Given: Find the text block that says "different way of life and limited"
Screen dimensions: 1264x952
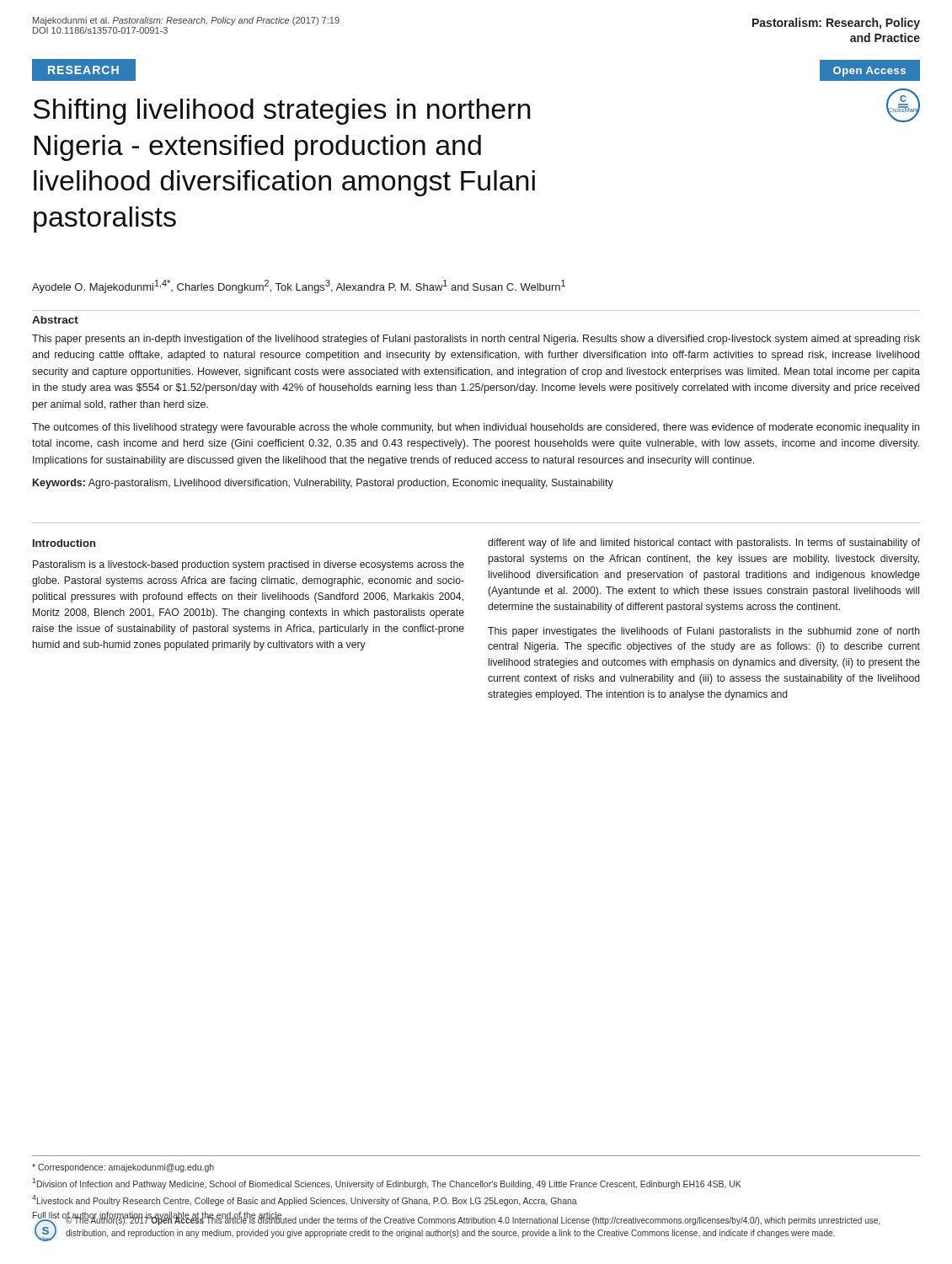Looking at the screenshot, I should point(704,619).
